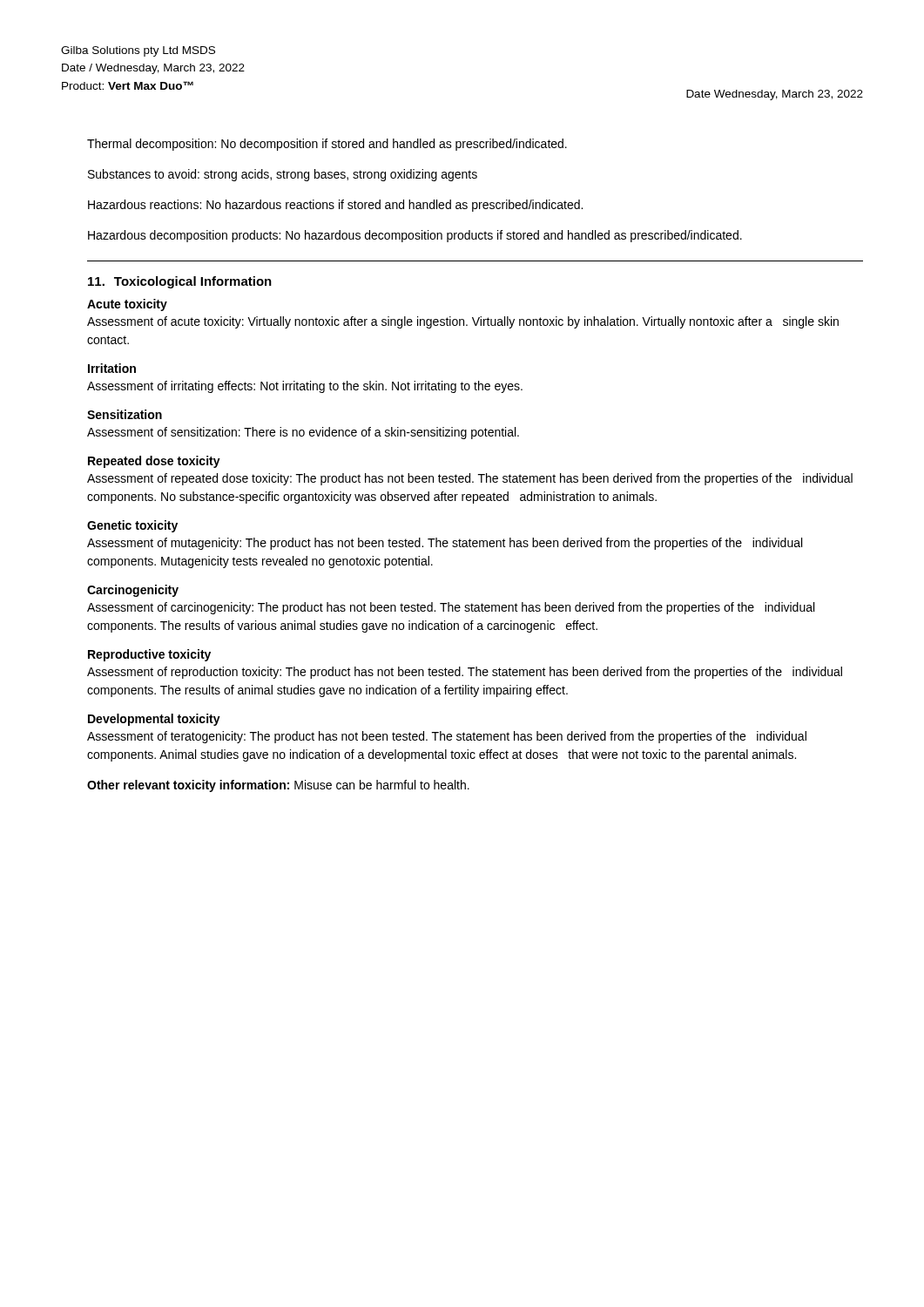Locate the passage starting "Genetic toxicity"

(x=133, y=525)
